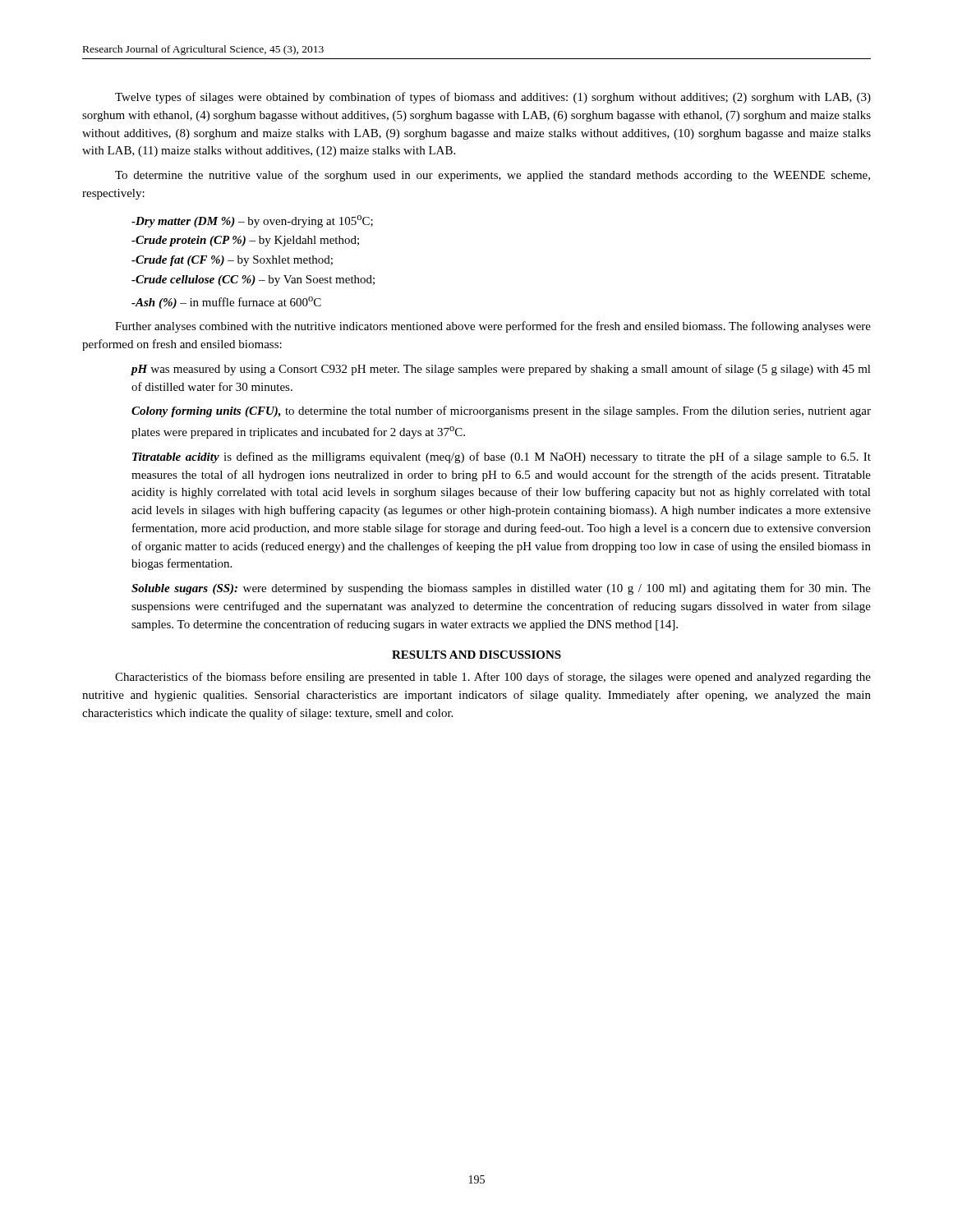Select the passage starting "Twelve types of"
The height and width of the screenshot is (1232, 953).
[476, 124]
